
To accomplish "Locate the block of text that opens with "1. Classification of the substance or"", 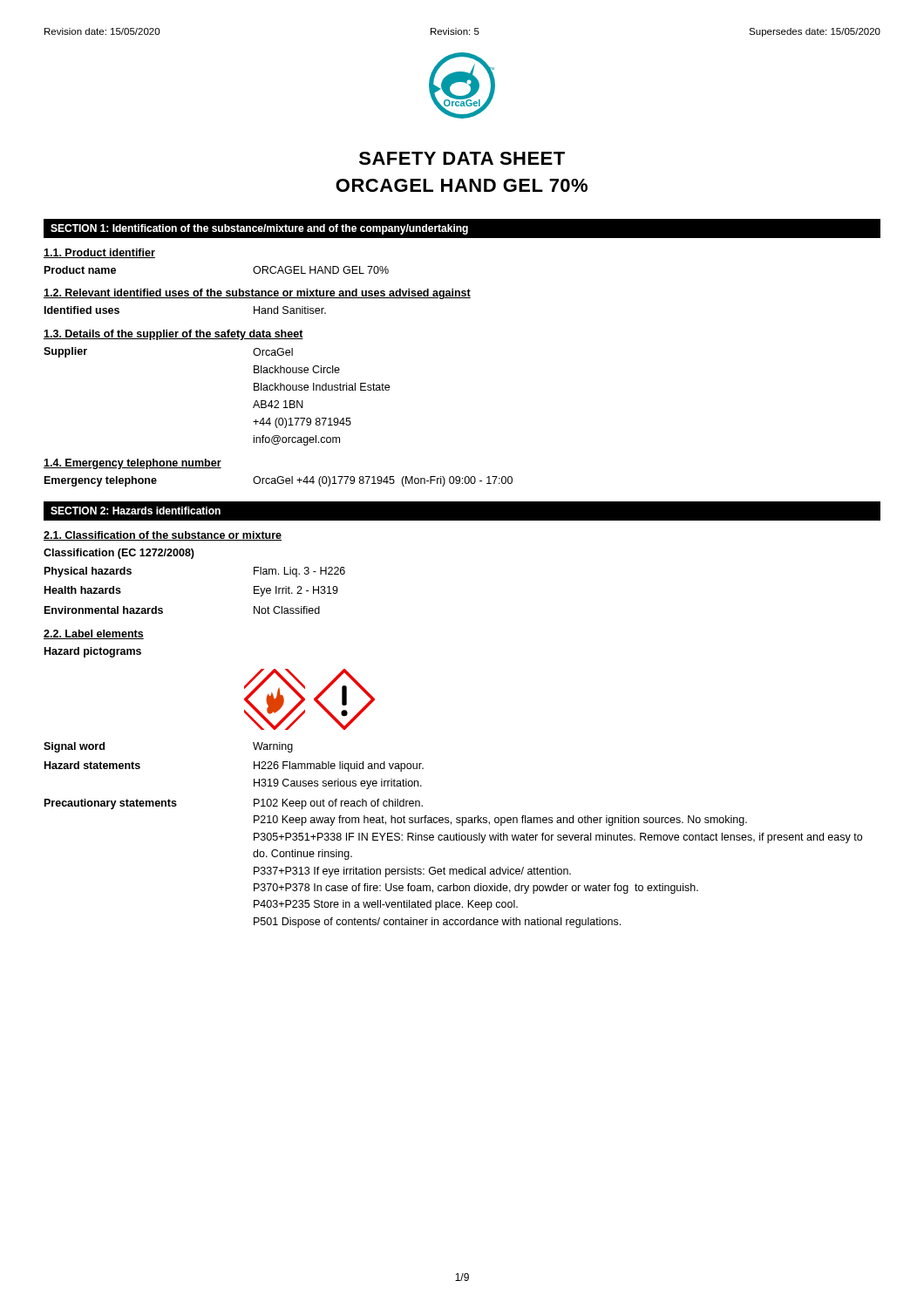I will (163, 535).
